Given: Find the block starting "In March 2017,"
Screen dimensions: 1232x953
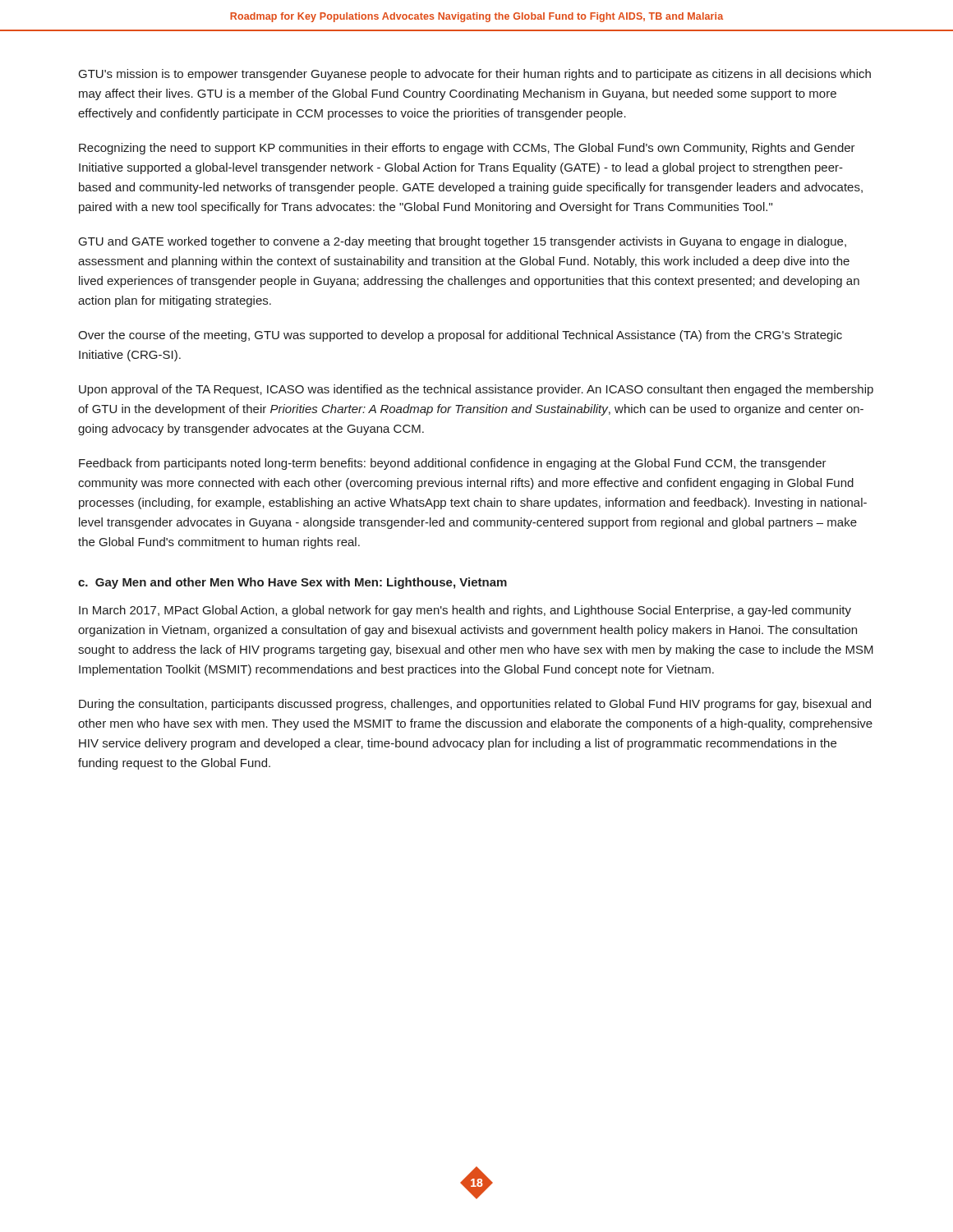Looking at the screenshot, I should coord(476,639).
